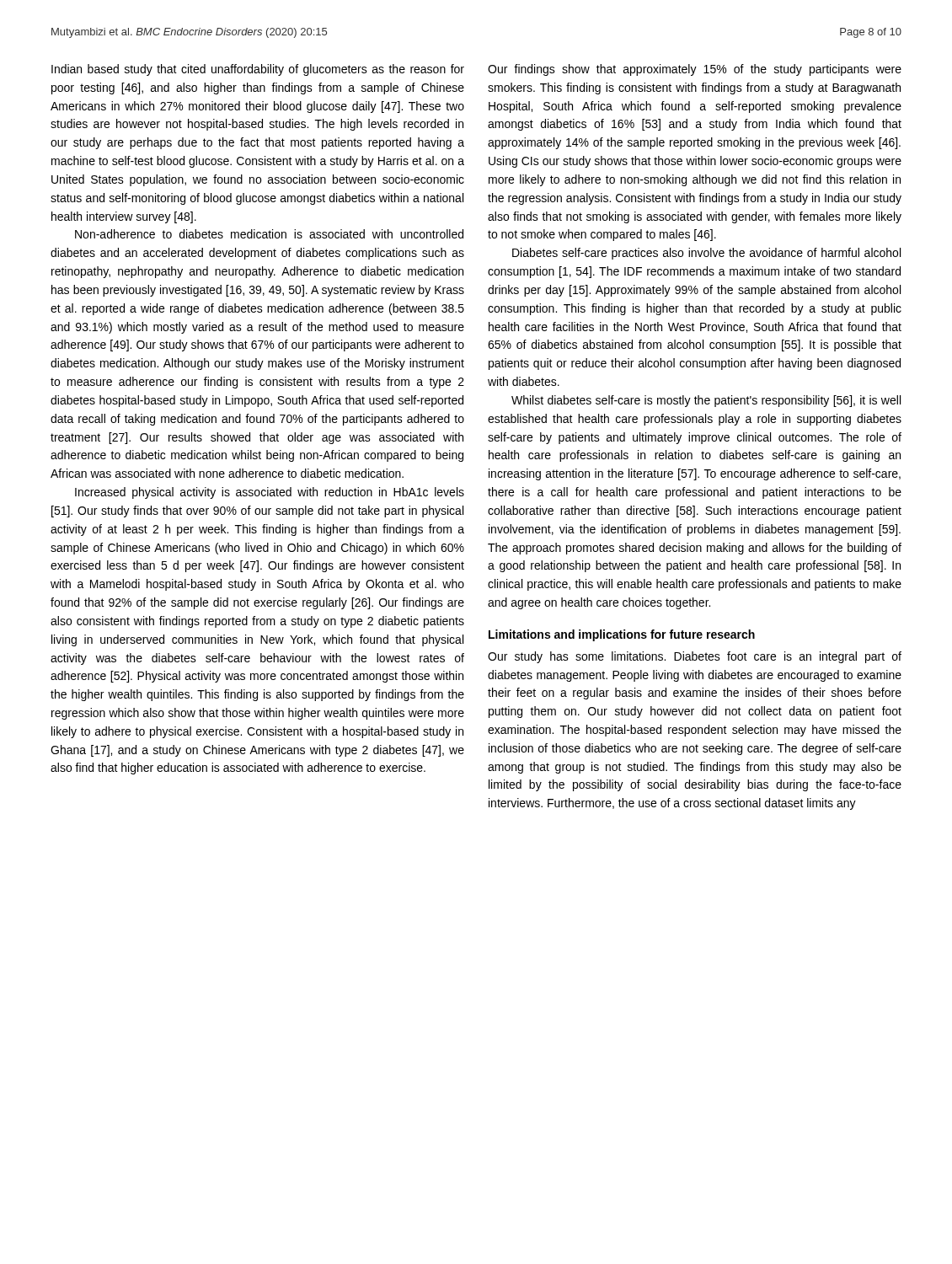Where is the passage that starts "Whilst diabetes self-care"?
Image resolution: width=952 pixels, height=1264 pixels.
coord(695,502)
